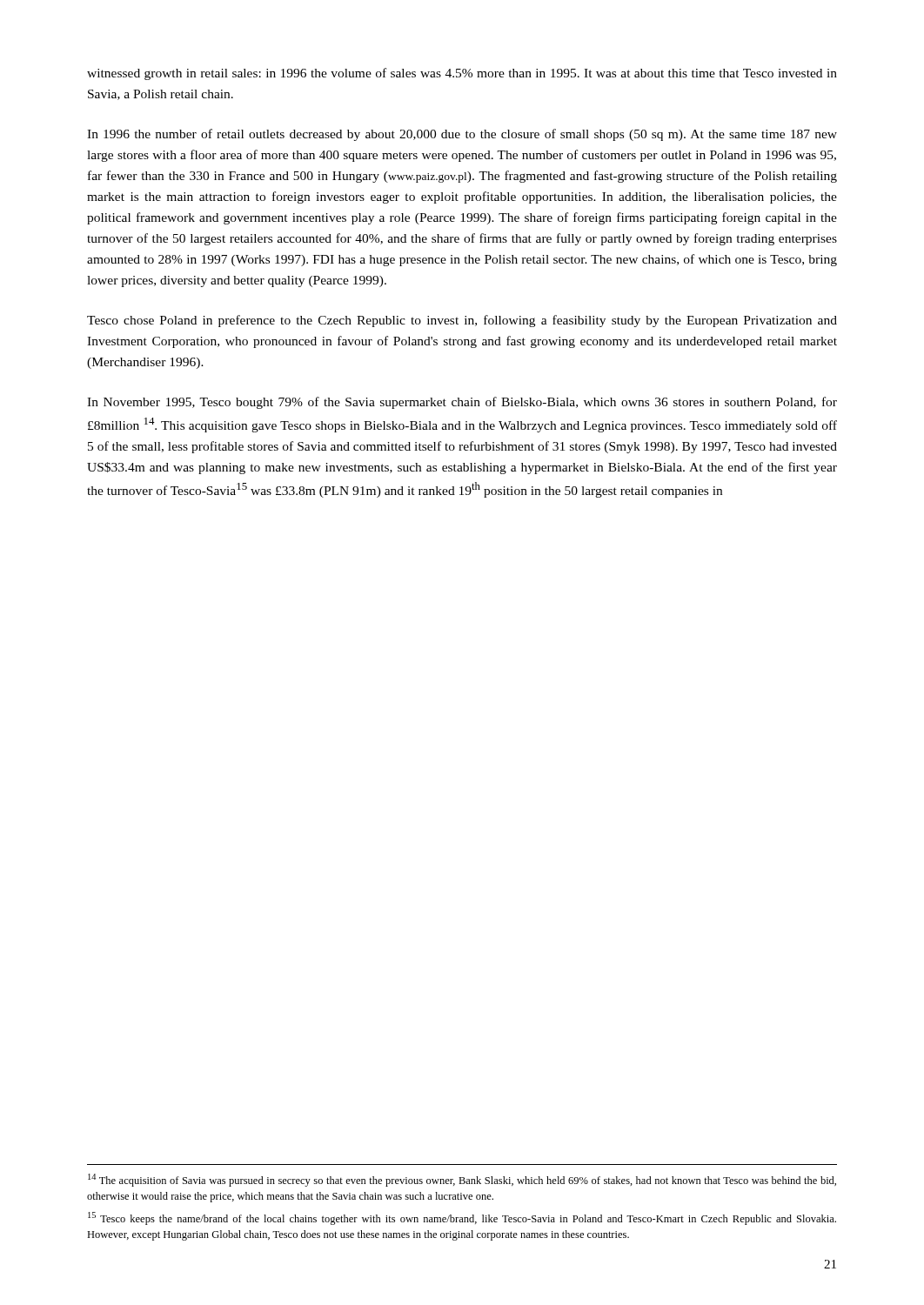The height and width of the screenshot is (1305, 924).
Task: Select the region starting "Tesco chose Poland in preference to the Czech"
Action: [462, 341]
